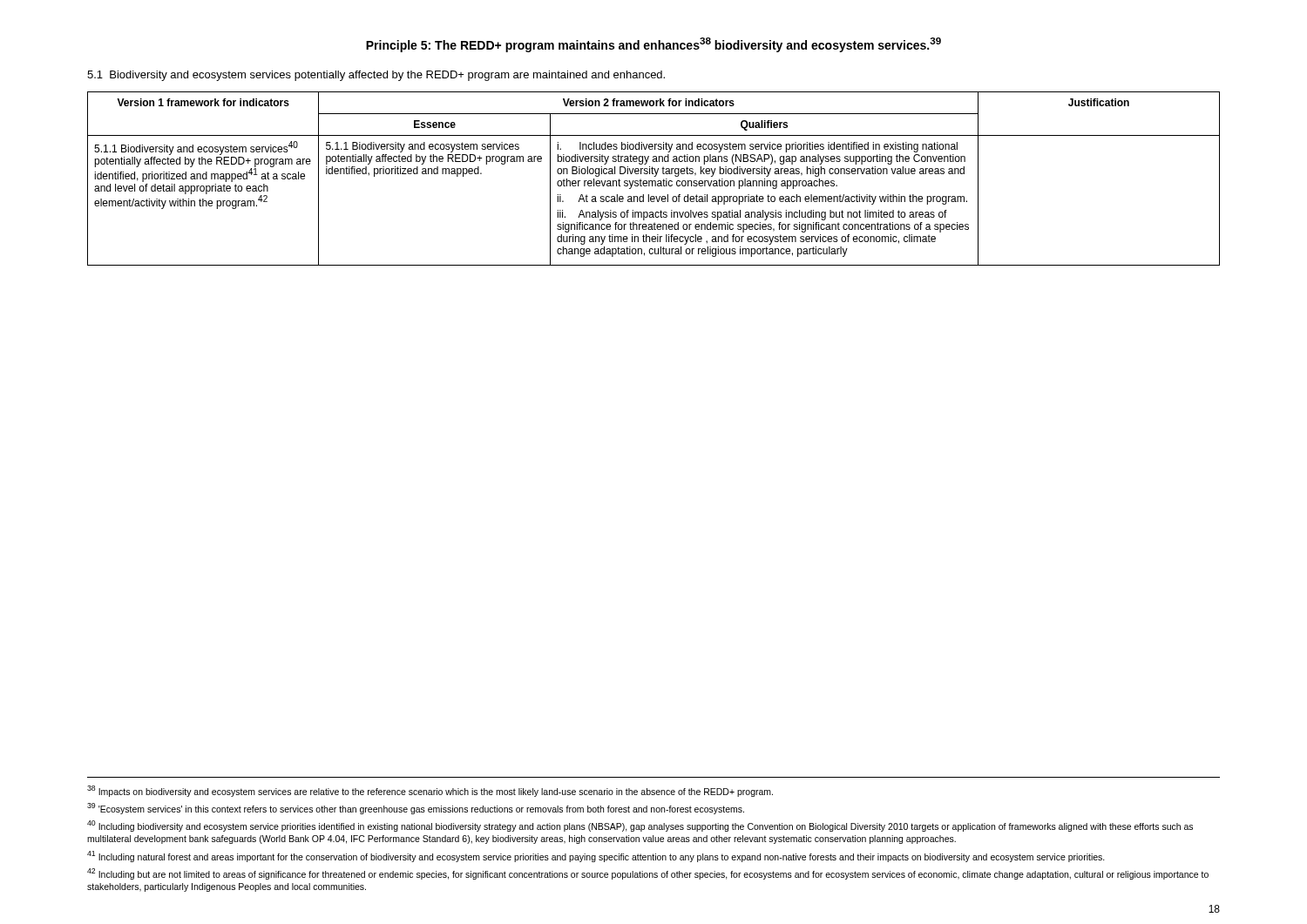
Task: Point to the title beginning "Principle 5: The REDD+ program"
Action: [x=653, y=43]
